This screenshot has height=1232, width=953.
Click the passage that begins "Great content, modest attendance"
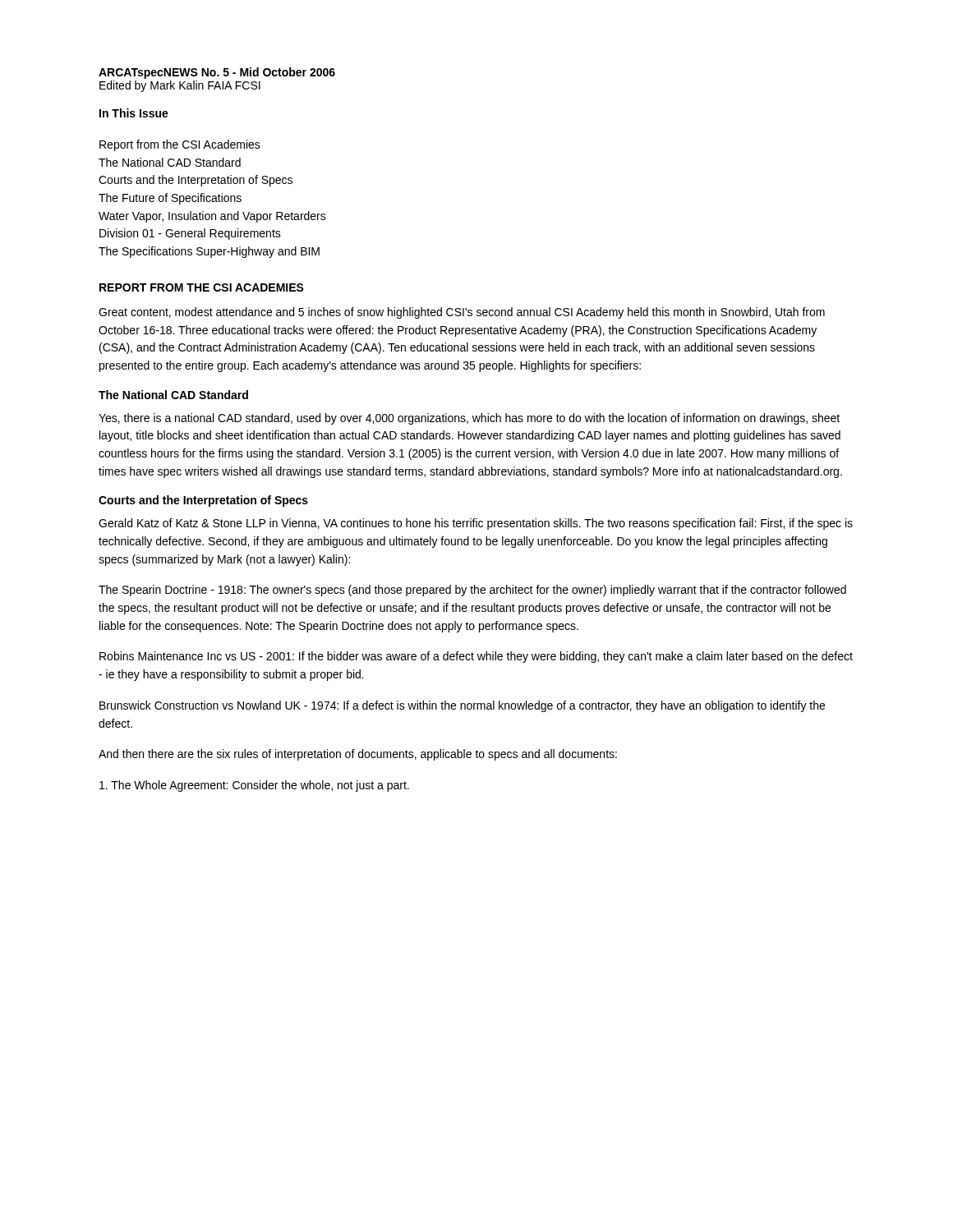pos(476,339)
